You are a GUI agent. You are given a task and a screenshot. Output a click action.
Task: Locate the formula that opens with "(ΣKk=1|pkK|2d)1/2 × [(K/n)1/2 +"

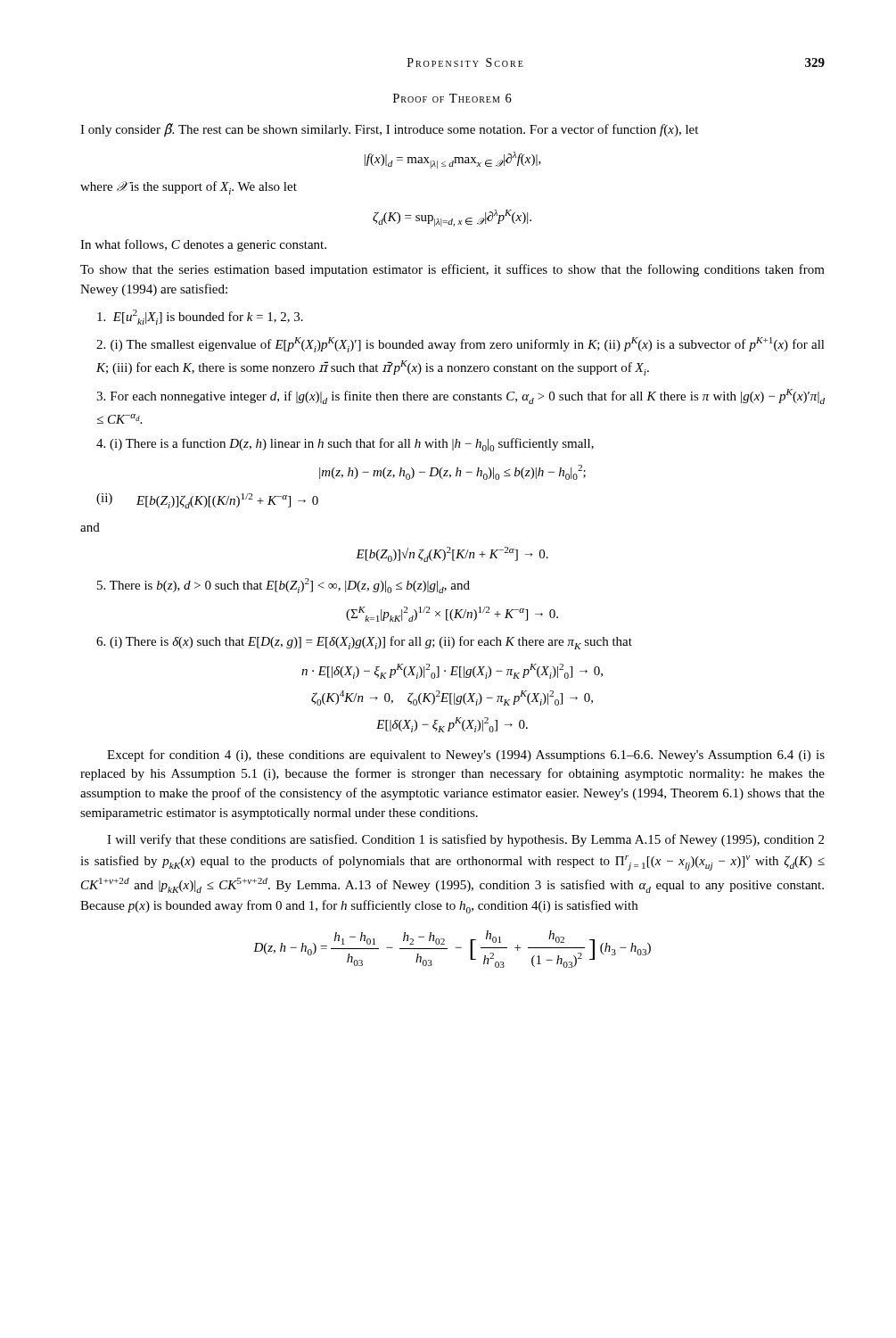coord(452,614)
